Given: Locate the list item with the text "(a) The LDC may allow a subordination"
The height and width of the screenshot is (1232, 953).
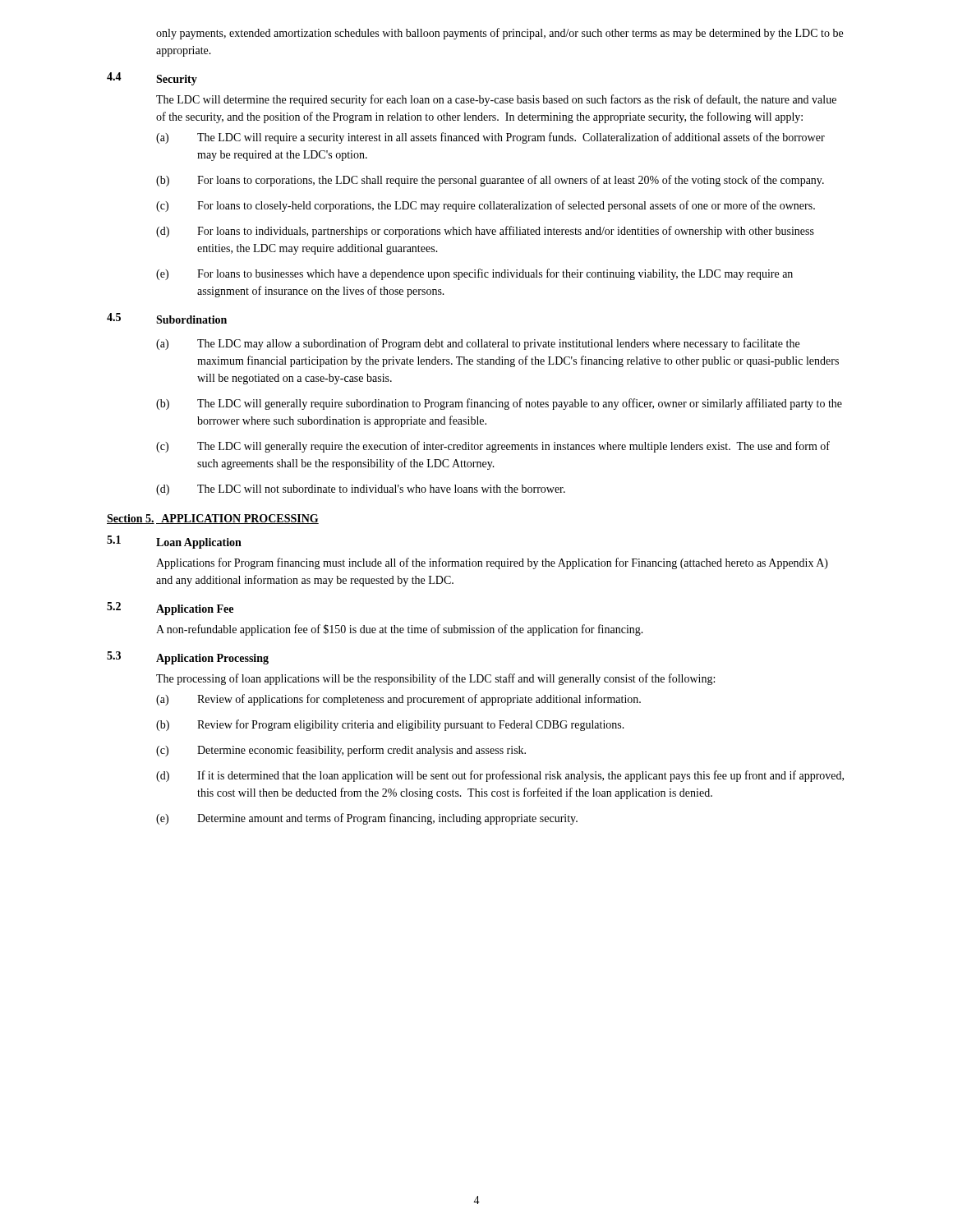Looking at the screenshot, I should (501, 361).
